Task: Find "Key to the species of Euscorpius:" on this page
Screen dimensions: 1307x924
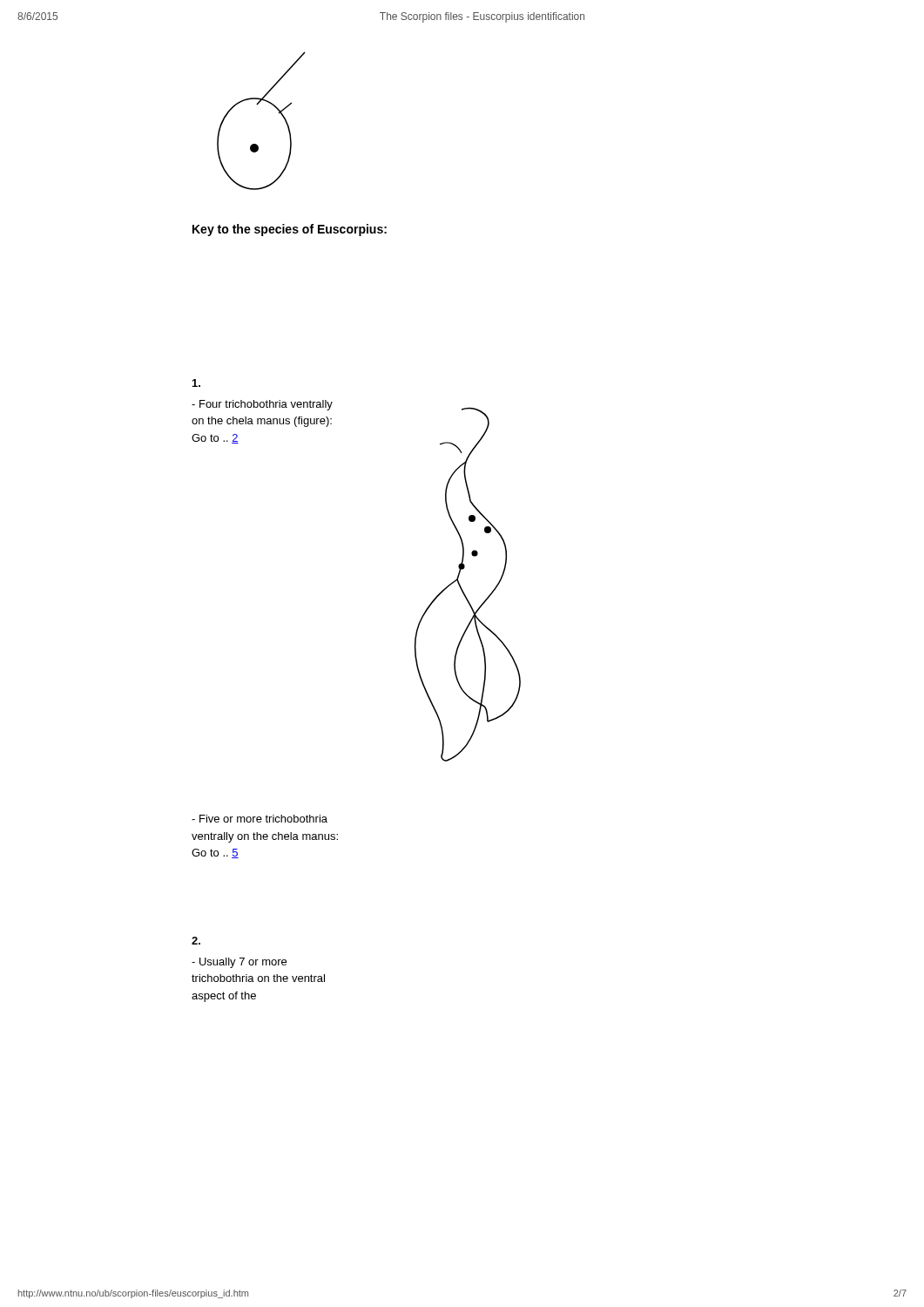Action: pos(290,229)
